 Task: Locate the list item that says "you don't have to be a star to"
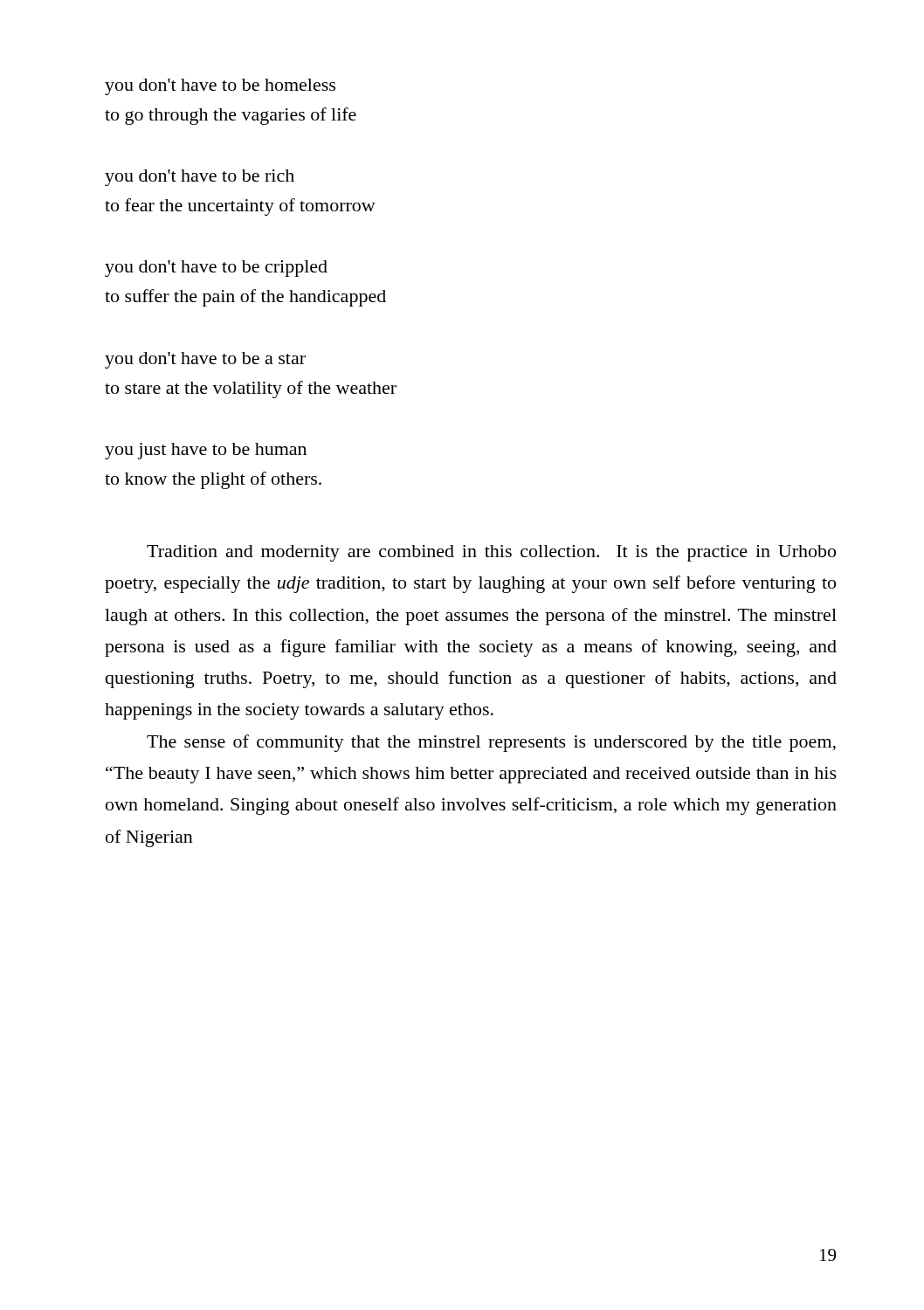[251, 372]
